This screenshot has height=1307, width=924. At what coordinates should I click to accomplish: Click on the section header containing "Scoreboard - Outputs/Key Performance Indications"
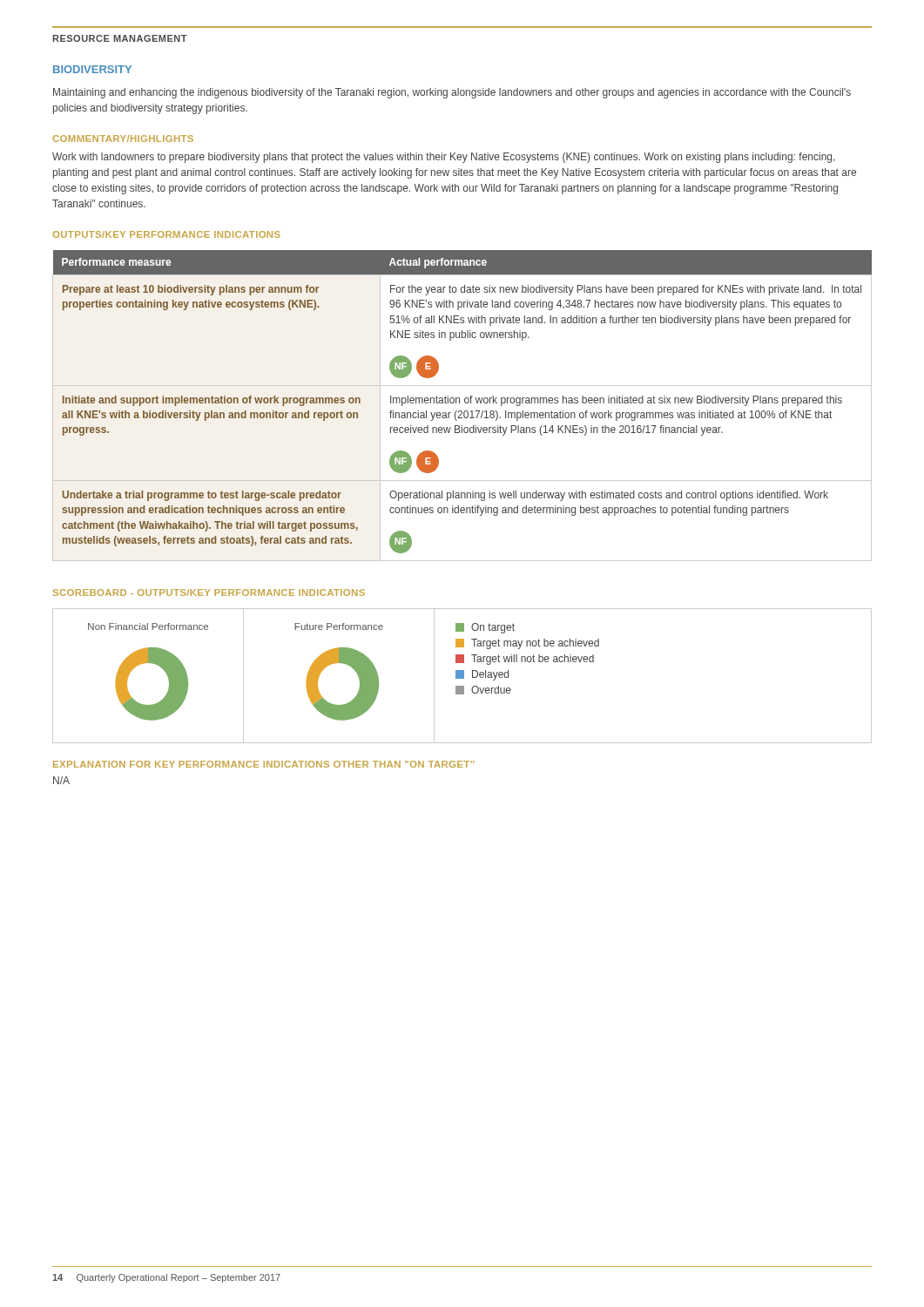coord(209,592)
